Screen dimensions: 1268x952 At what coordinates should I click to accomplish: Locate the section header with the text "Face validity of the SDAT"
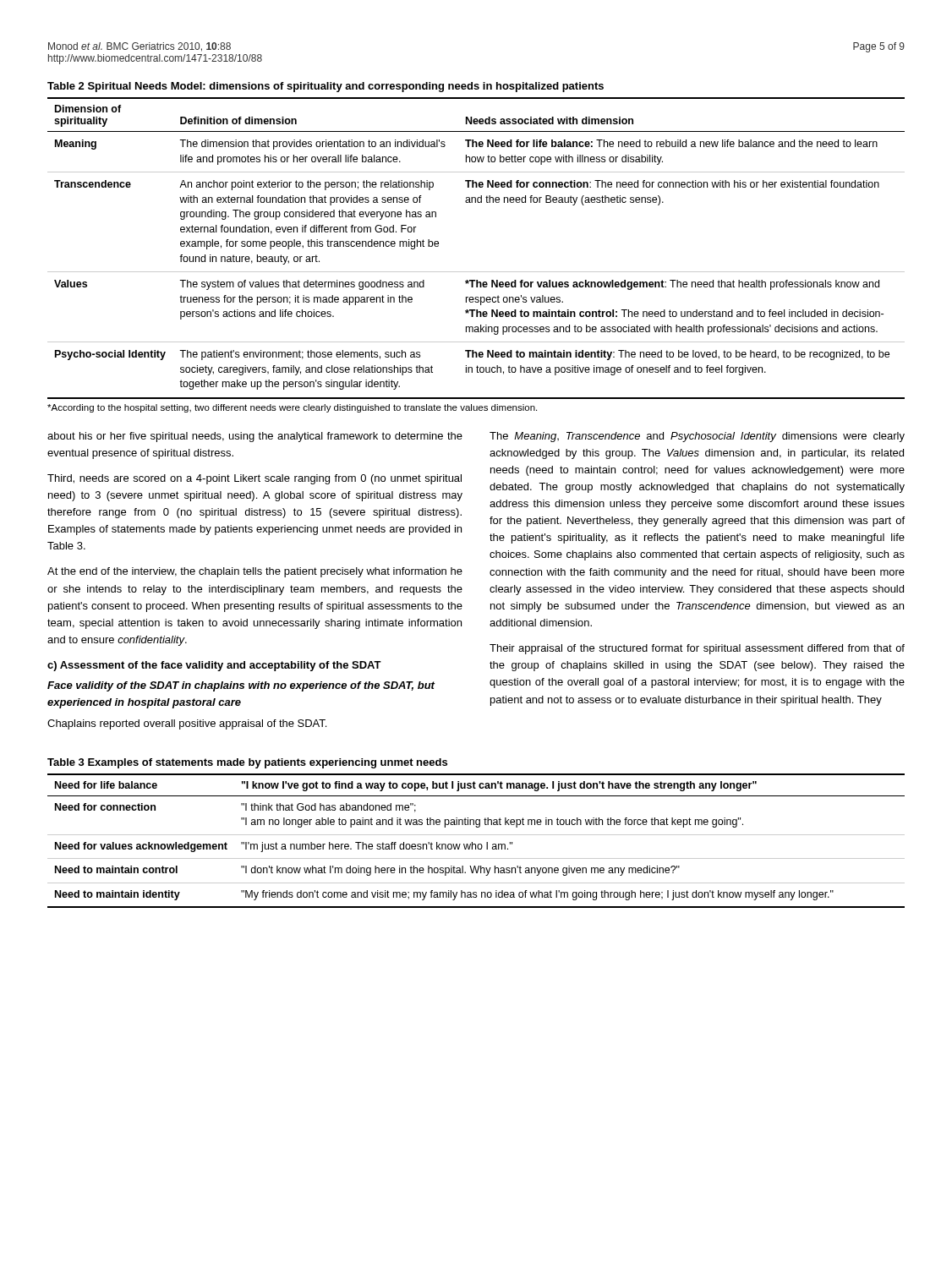(x=241, y=694)
